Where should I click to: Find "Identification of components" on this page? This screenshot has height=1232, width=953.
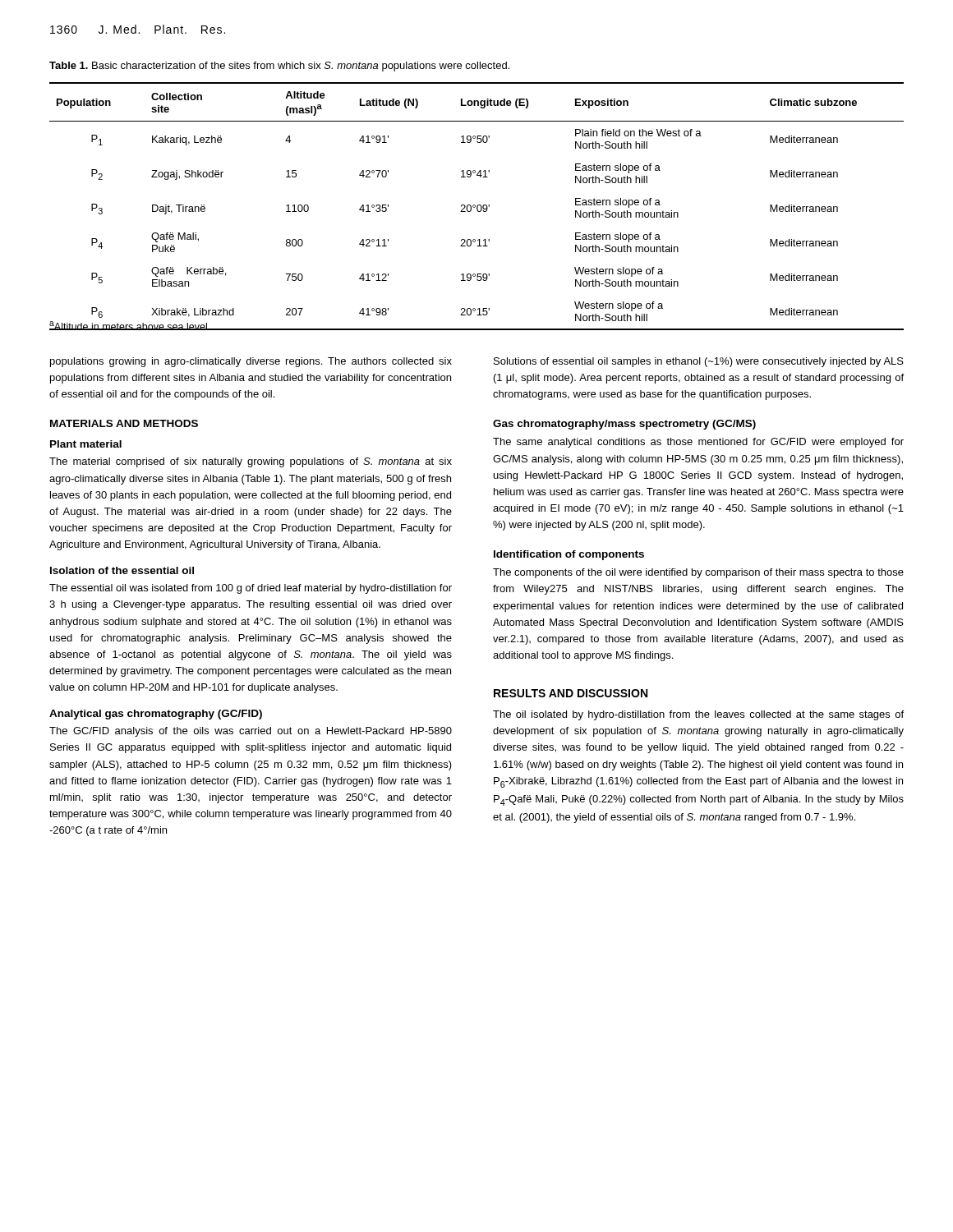point(569,554)
